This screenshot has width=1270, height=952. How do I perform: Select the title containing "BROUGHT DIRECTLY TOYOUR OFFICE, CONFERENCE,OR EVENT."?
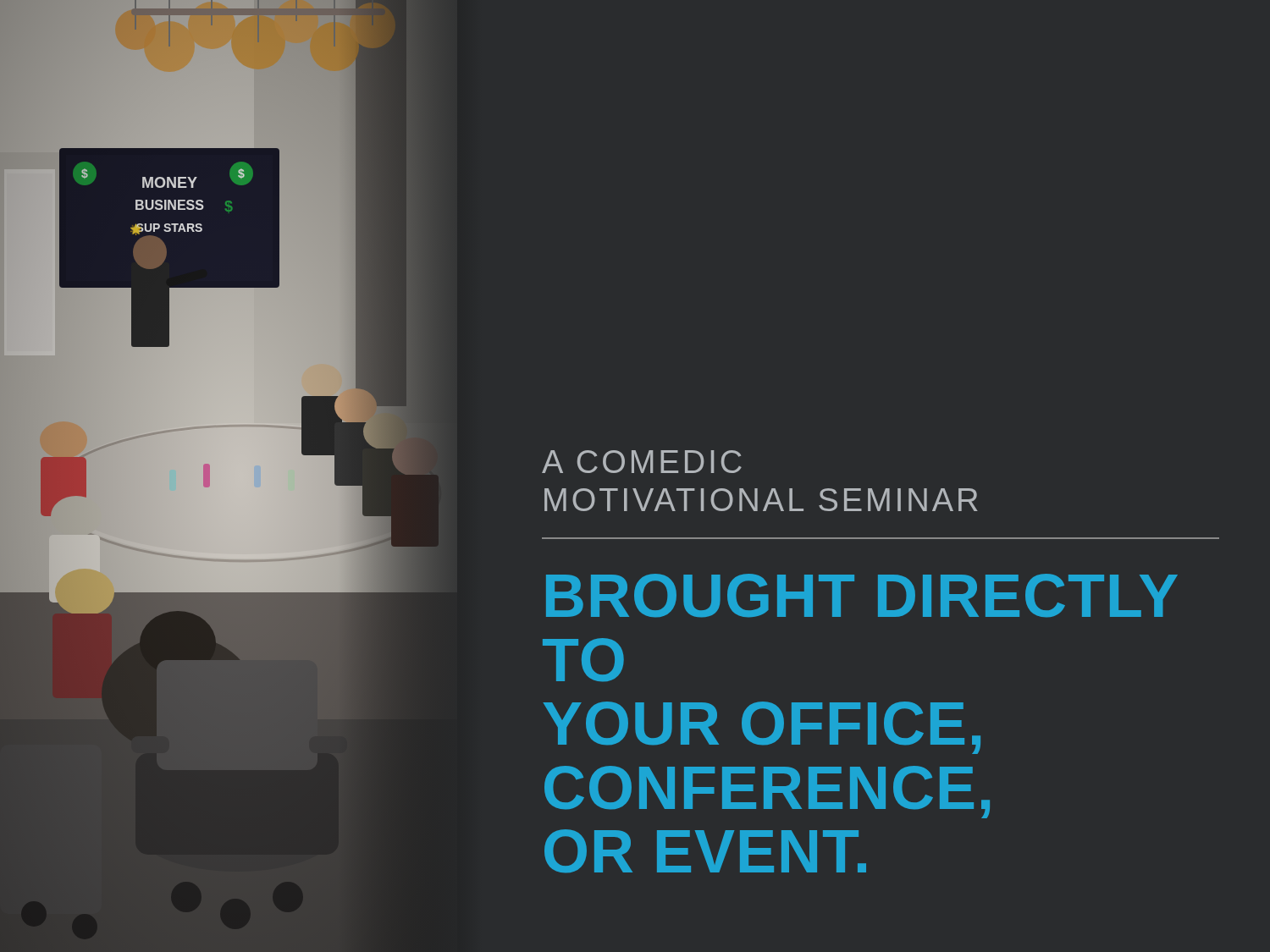[x=860, y=724]
